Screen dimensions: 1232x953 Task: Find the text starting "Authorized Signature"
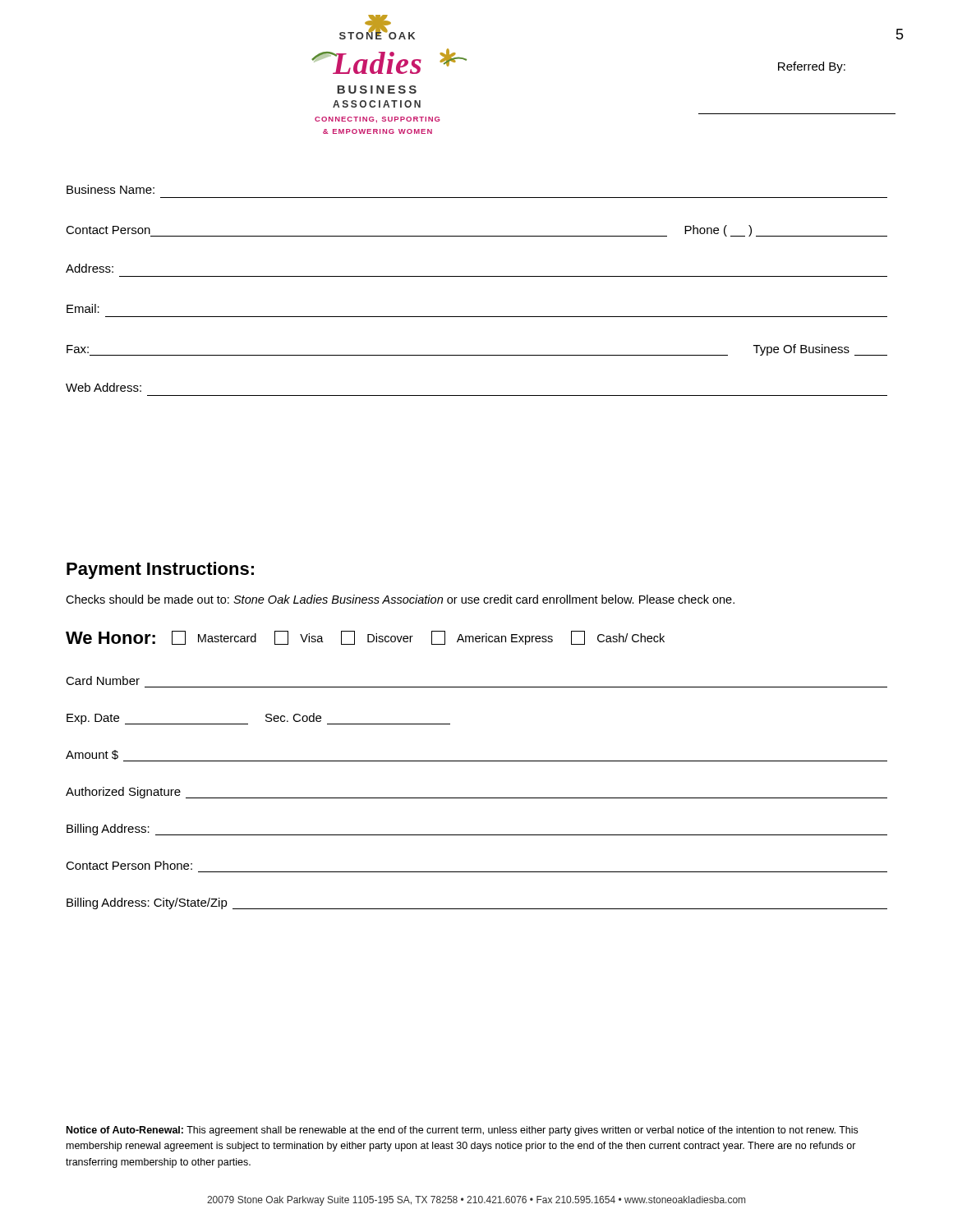[x=476, y=790]
